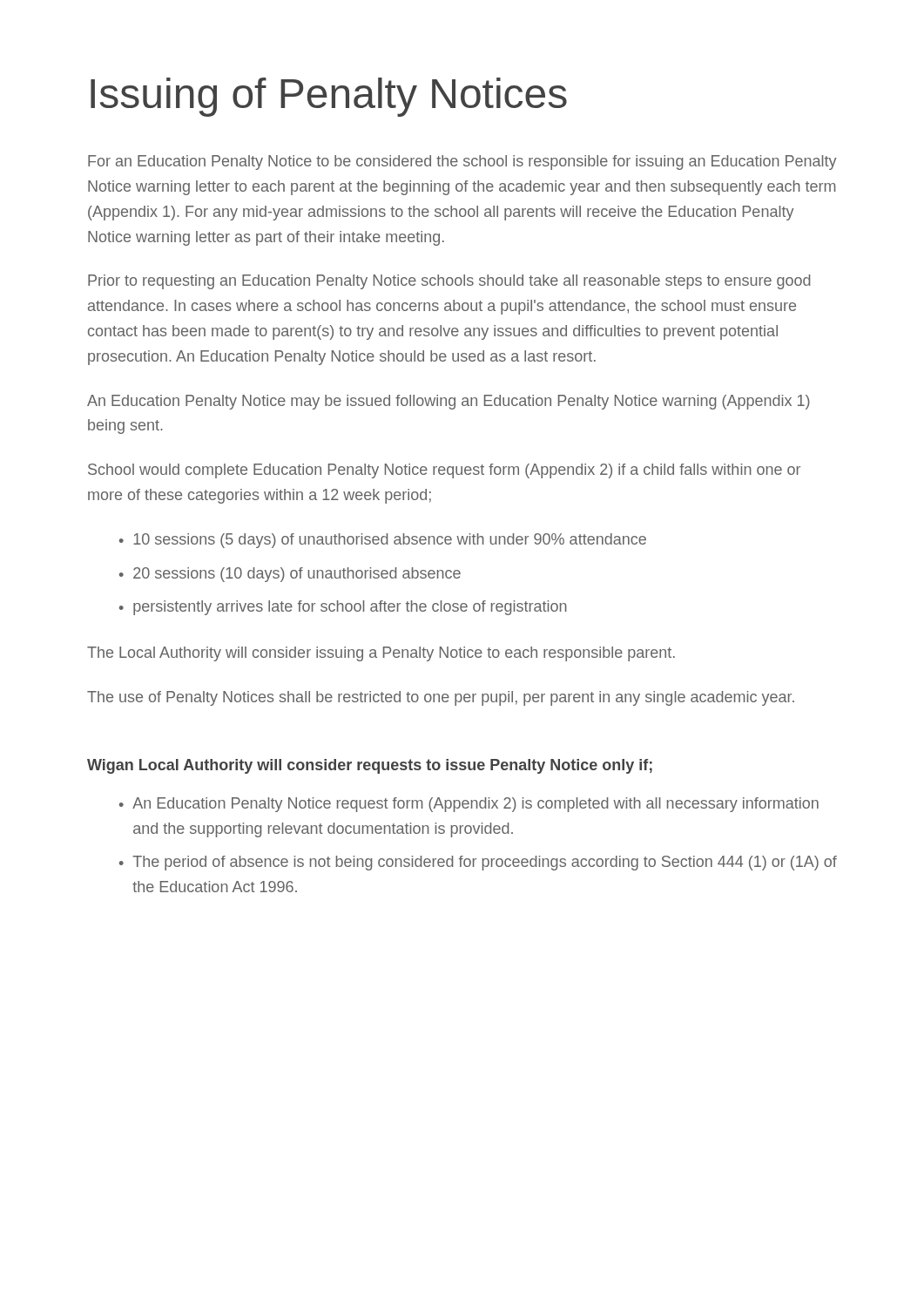The width and height of the screenshot is (924, 1307).
Task: Point to the block beginning "An Education Penalty Notice may be"
Action: point(449,413)
